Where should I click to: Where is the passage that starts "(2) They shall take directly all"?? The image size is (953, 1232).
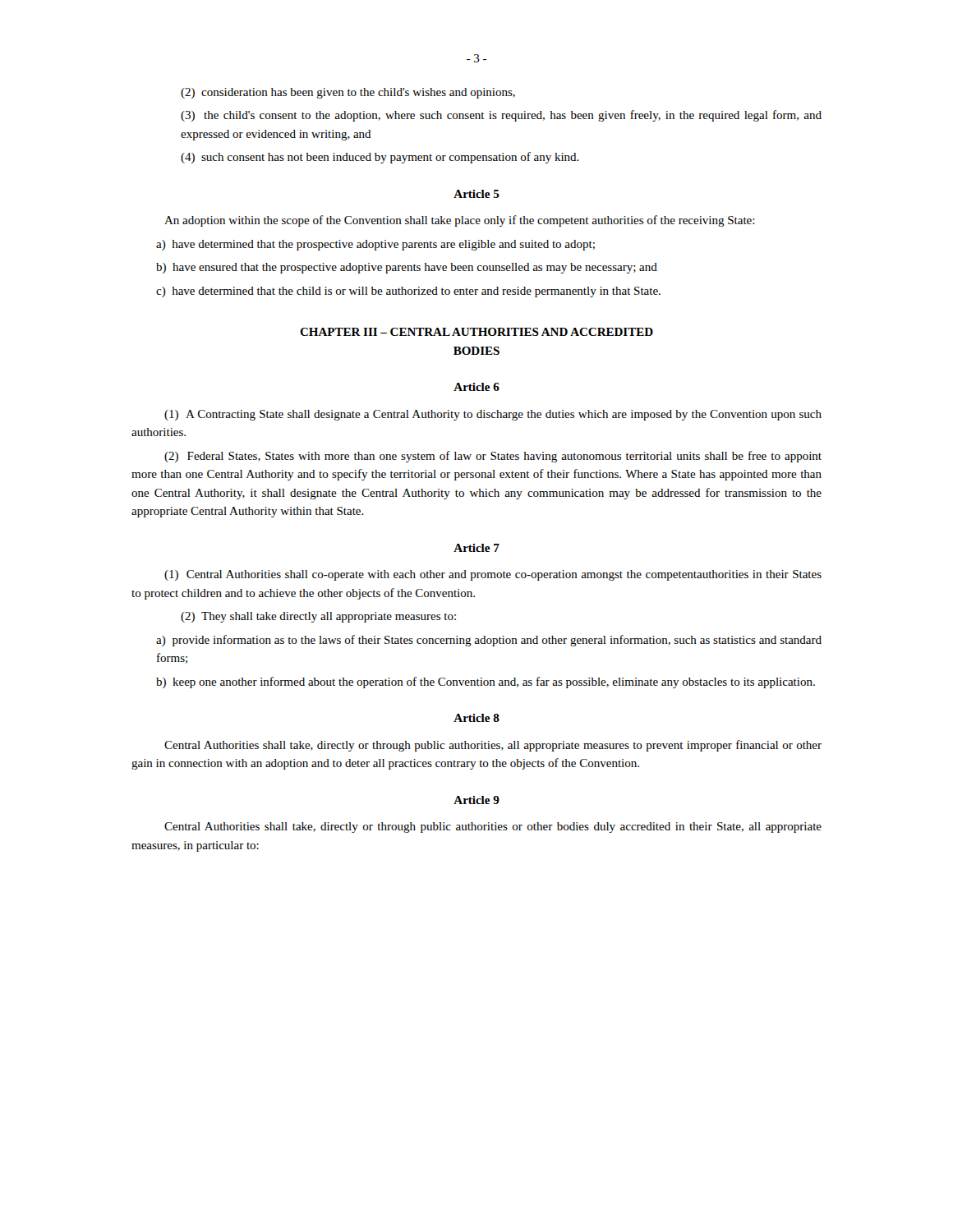(319, 616)
